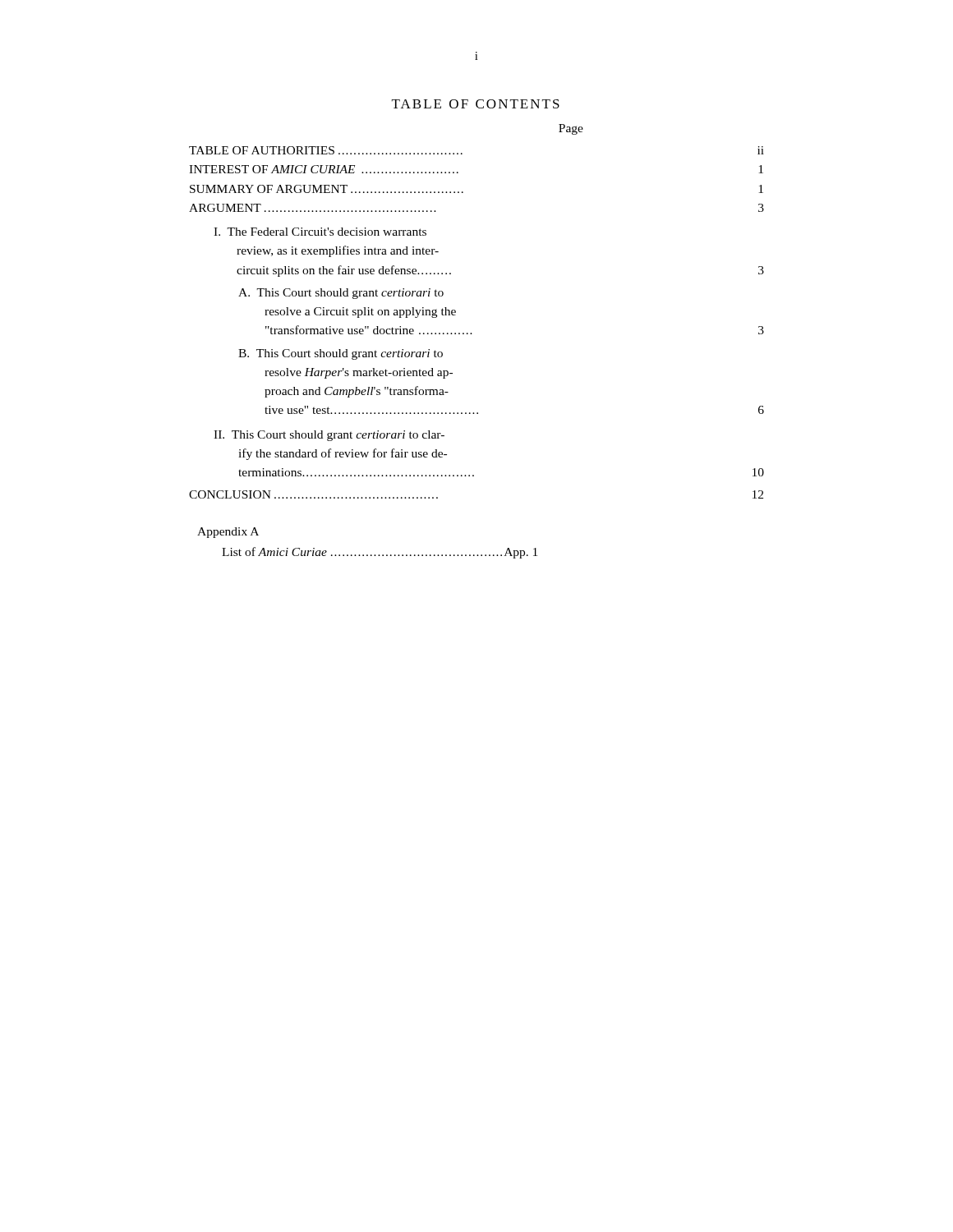Locate the passage starting "List of Amici Curiae ............................................App. 1"
This screenshot has width=953, height=1232.
(x=380, y=551)
